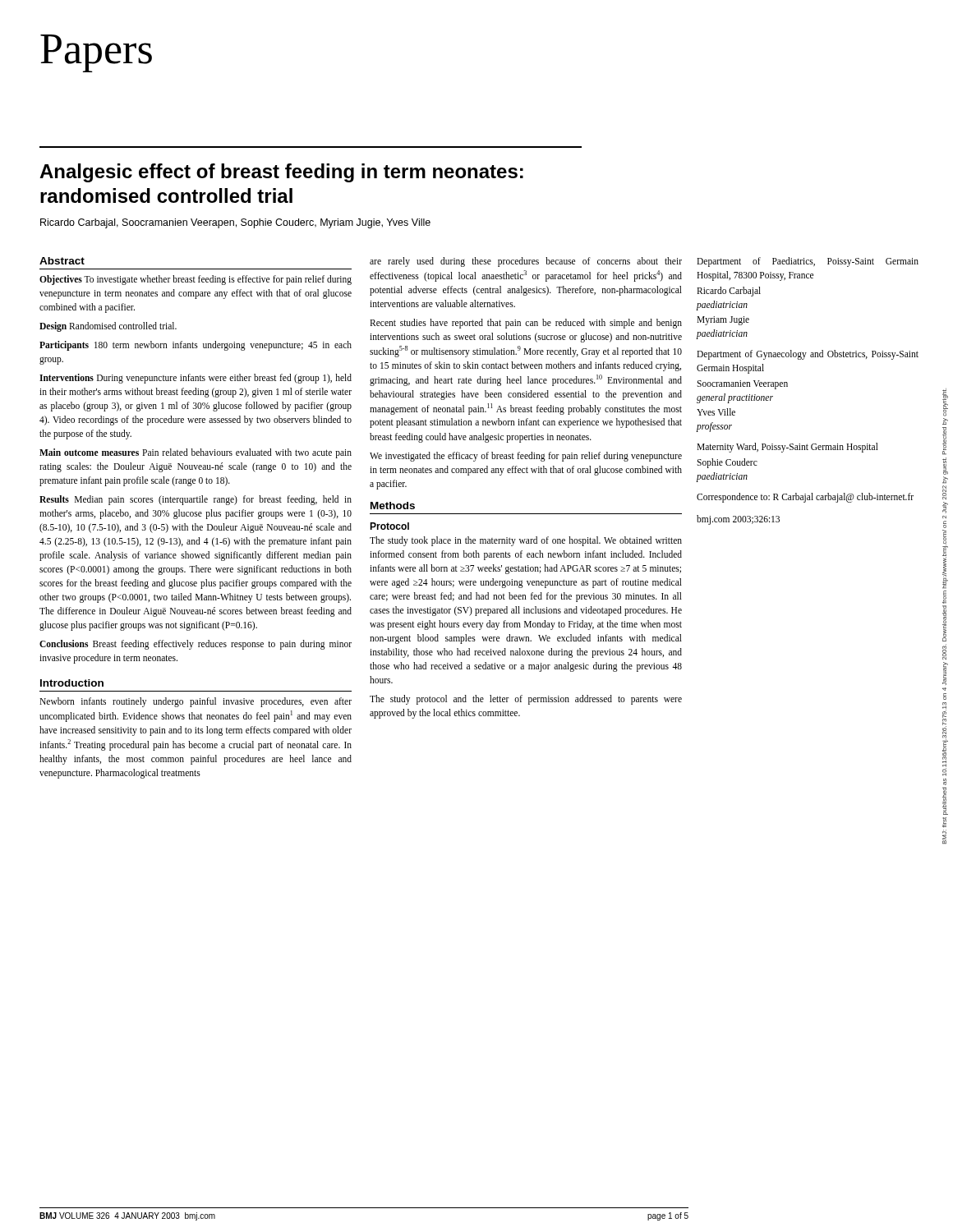The height and width of the screenshot is (1232, 953).
Task: Find the region starting "Newborn infants routinely undergo"
Action: (196, 738)
